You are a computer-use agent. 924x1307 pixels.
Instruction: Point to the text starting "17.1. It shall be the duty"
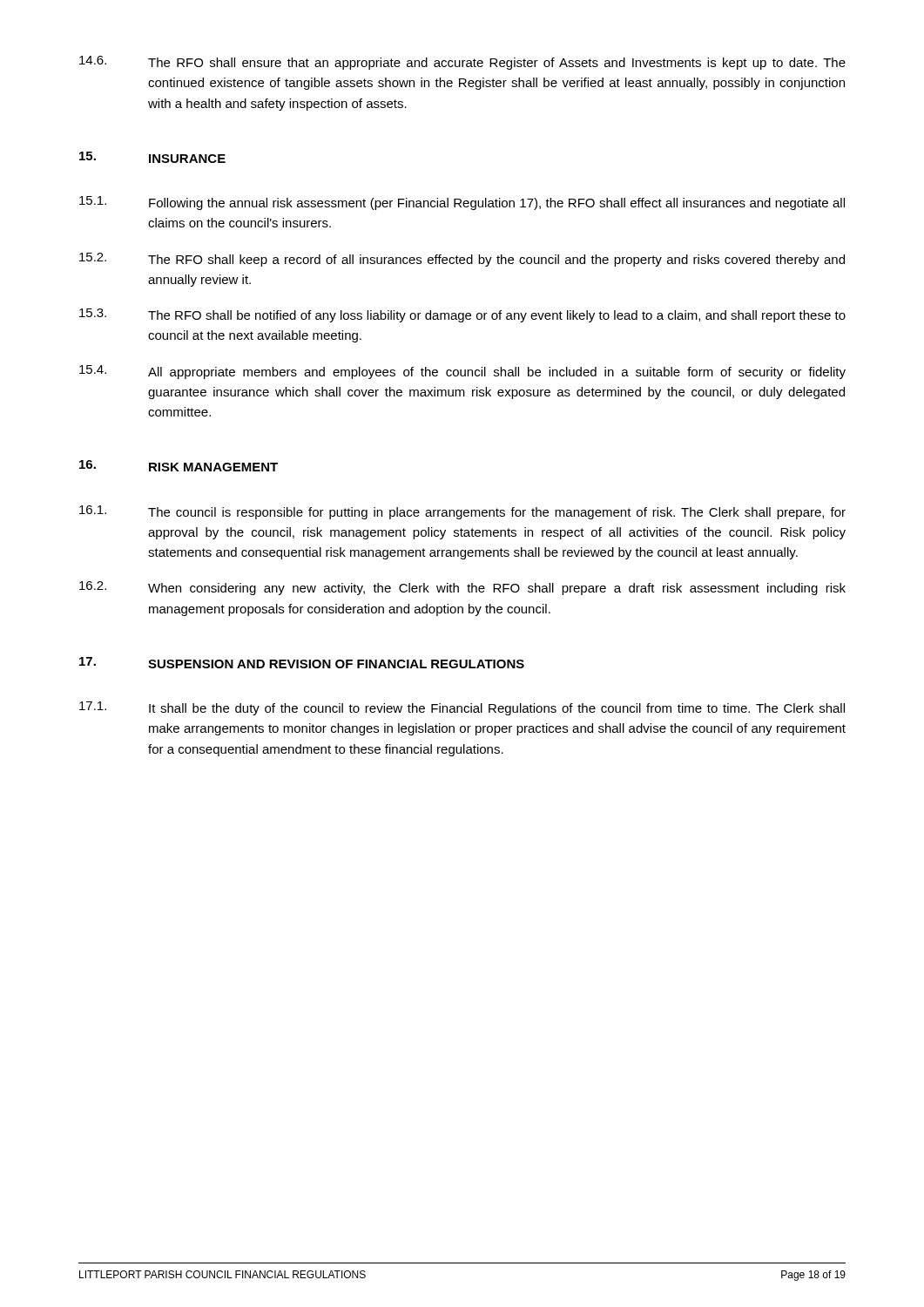(462, 728)
